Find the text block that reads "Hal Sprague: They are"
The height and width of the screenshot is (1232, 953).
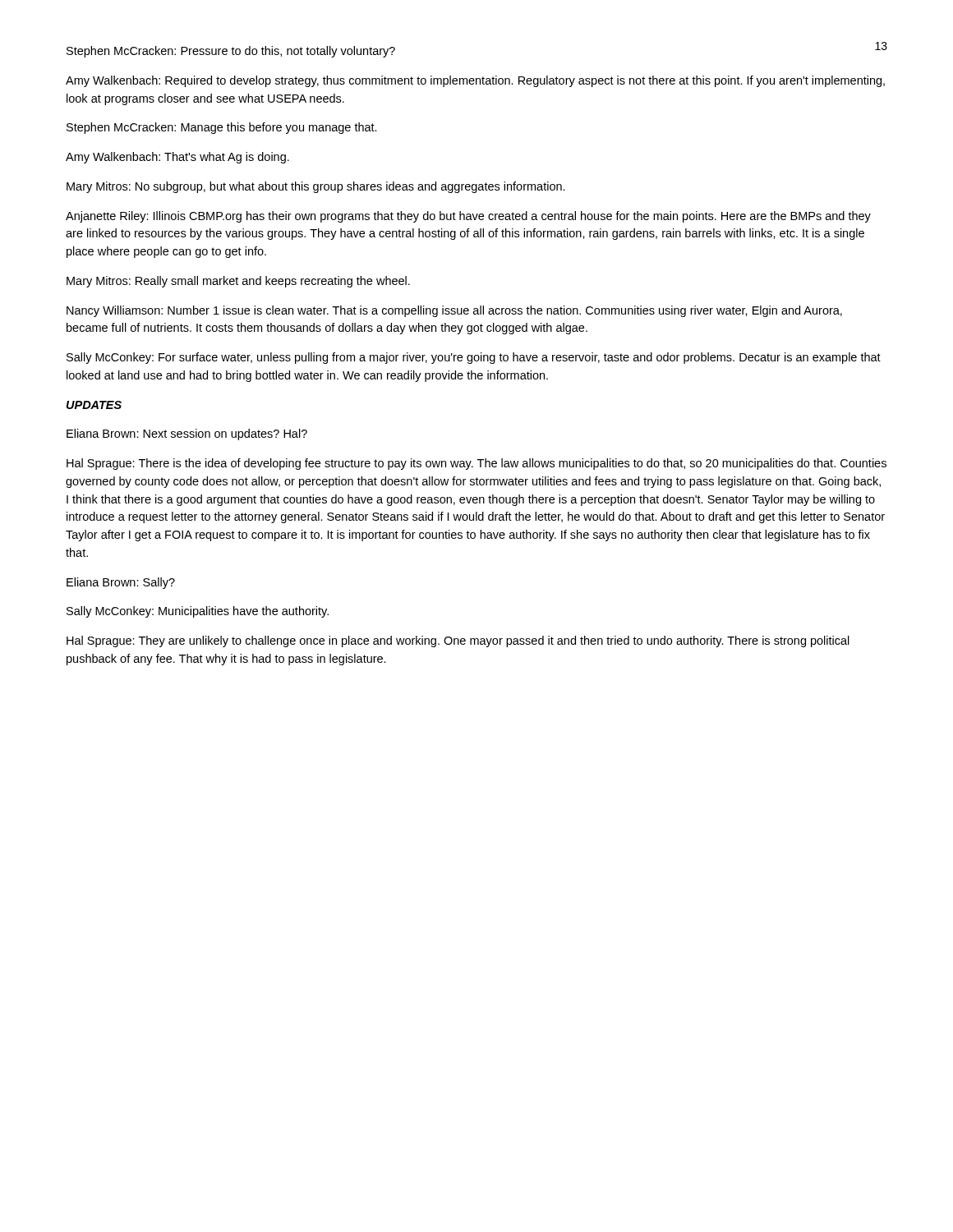pos(458,650)
